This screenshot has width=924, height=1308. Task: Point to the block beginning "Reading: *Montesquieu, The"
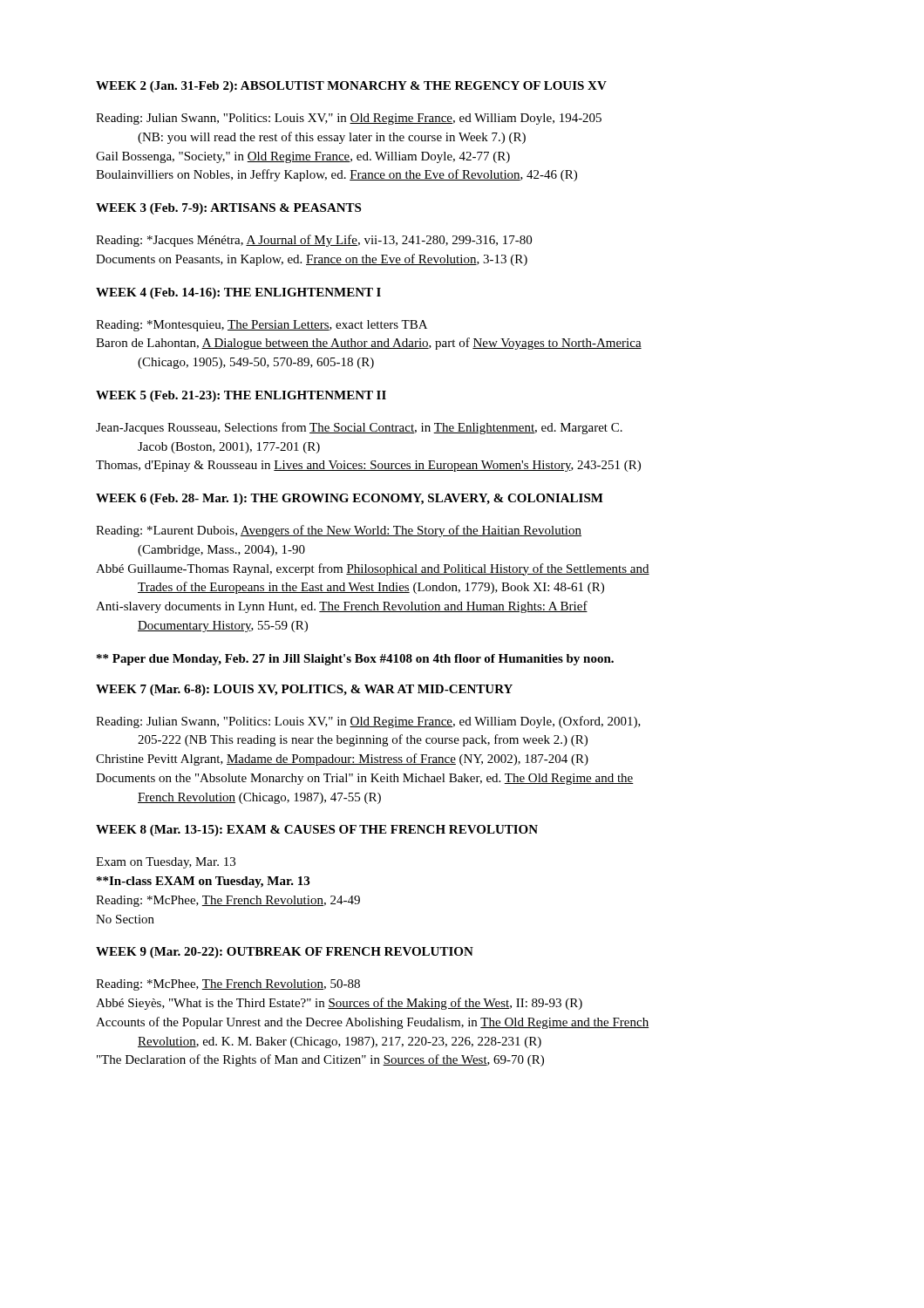[x=462, y=344]
